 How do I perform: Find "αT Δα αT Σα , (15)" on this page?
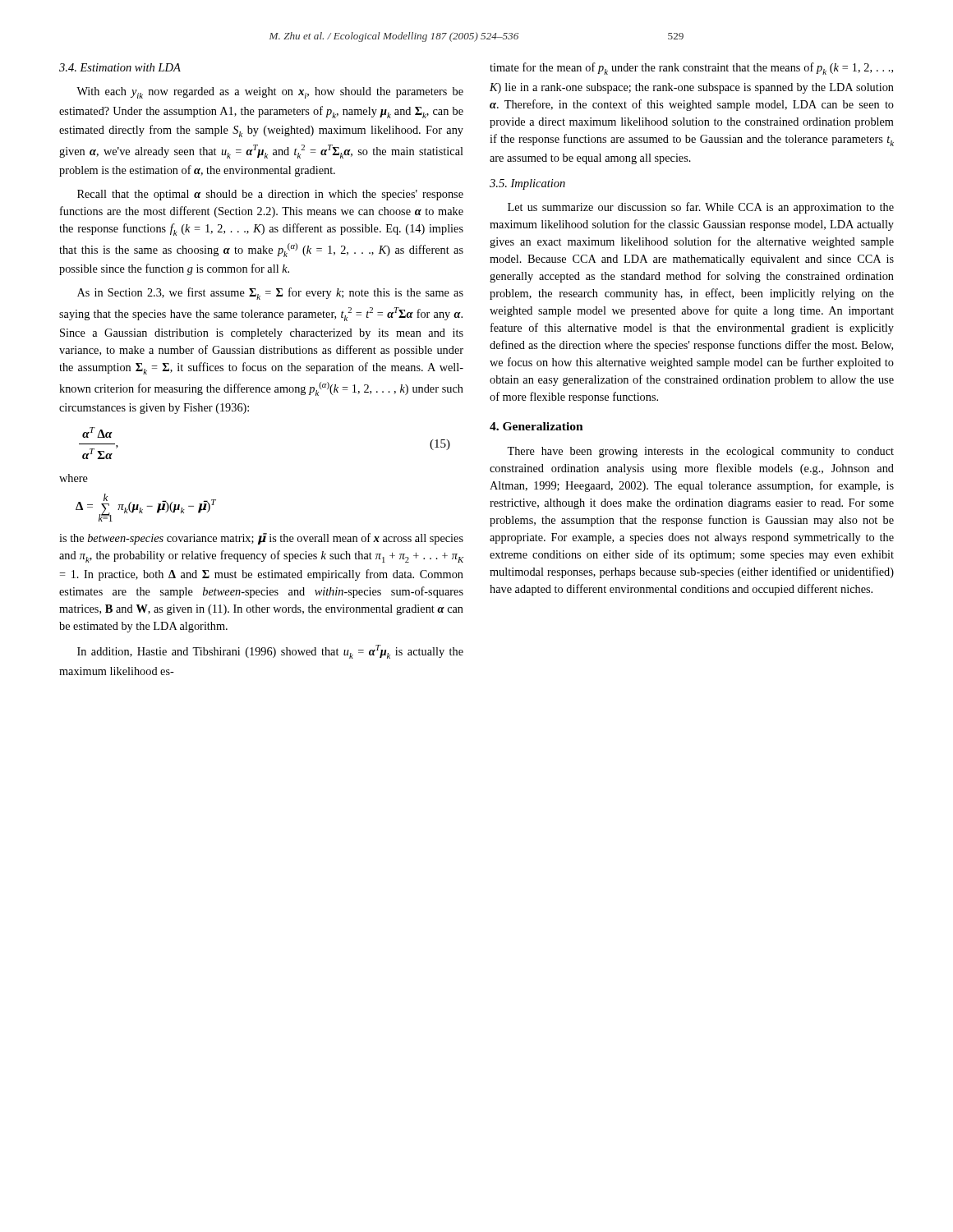[x=97, y=432]
